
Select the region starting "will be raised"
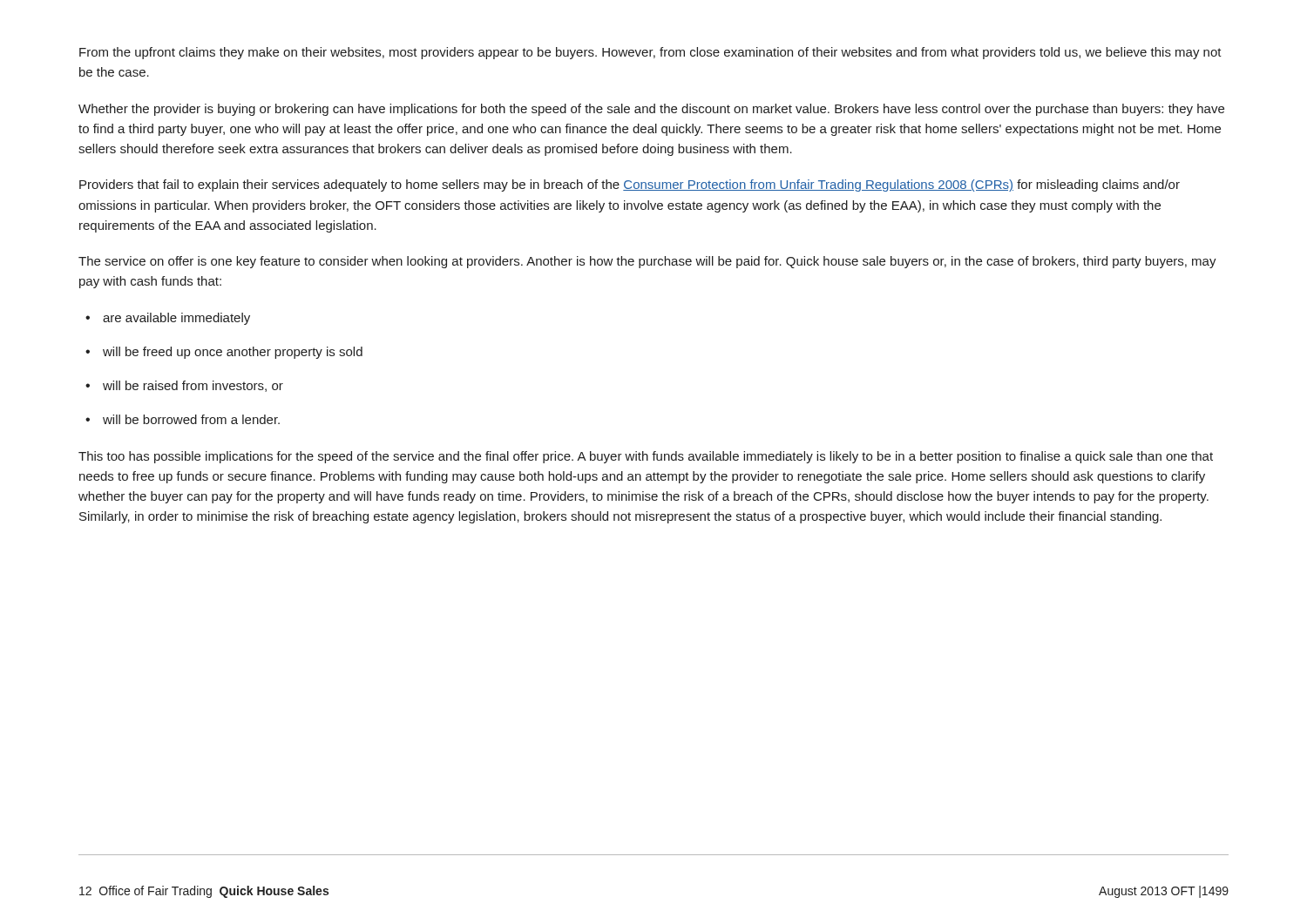point(184,386)
